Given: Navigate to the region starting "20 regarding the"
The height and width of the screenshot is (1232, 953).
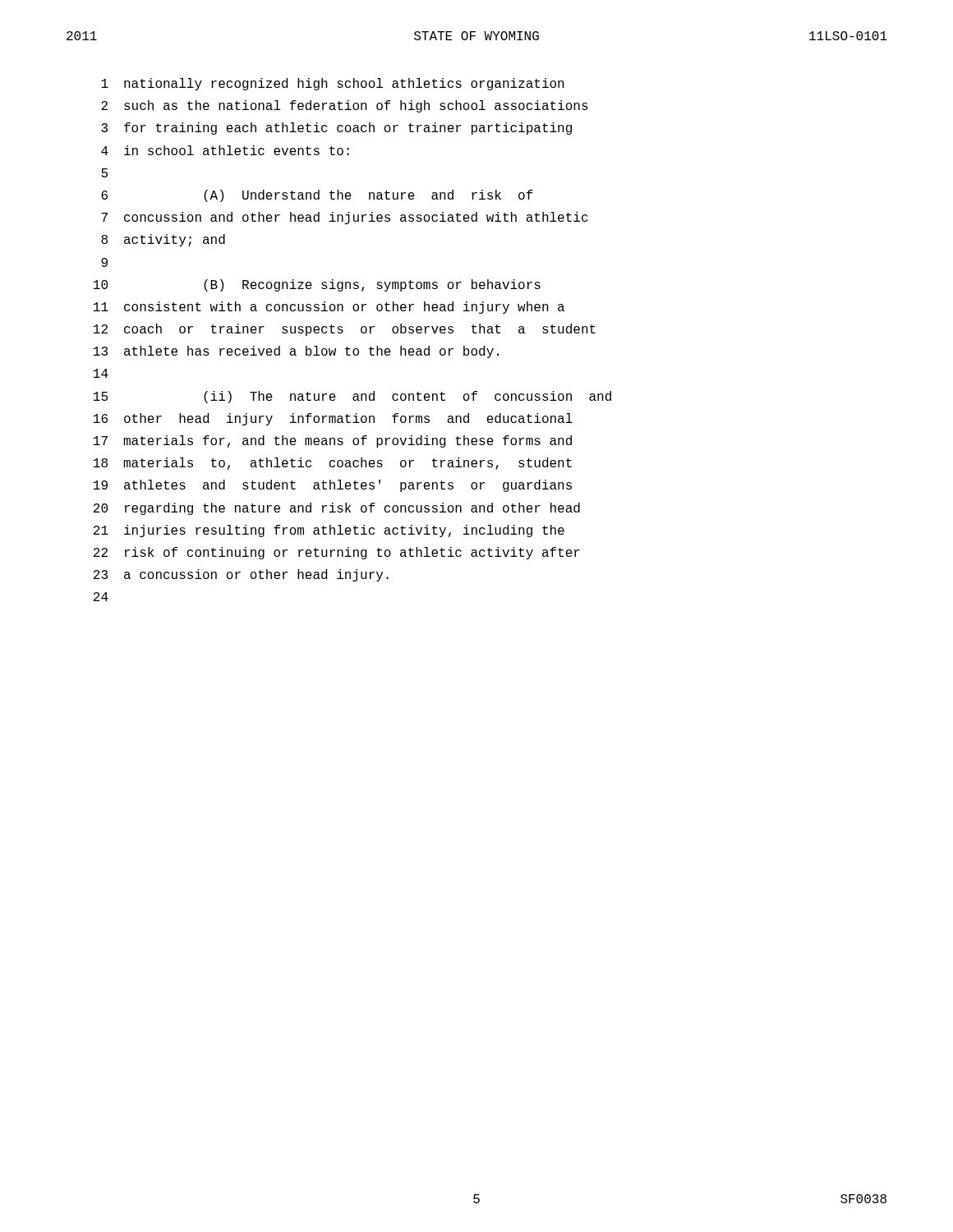Looking at the screenshot, I should [x=476, y=509].
